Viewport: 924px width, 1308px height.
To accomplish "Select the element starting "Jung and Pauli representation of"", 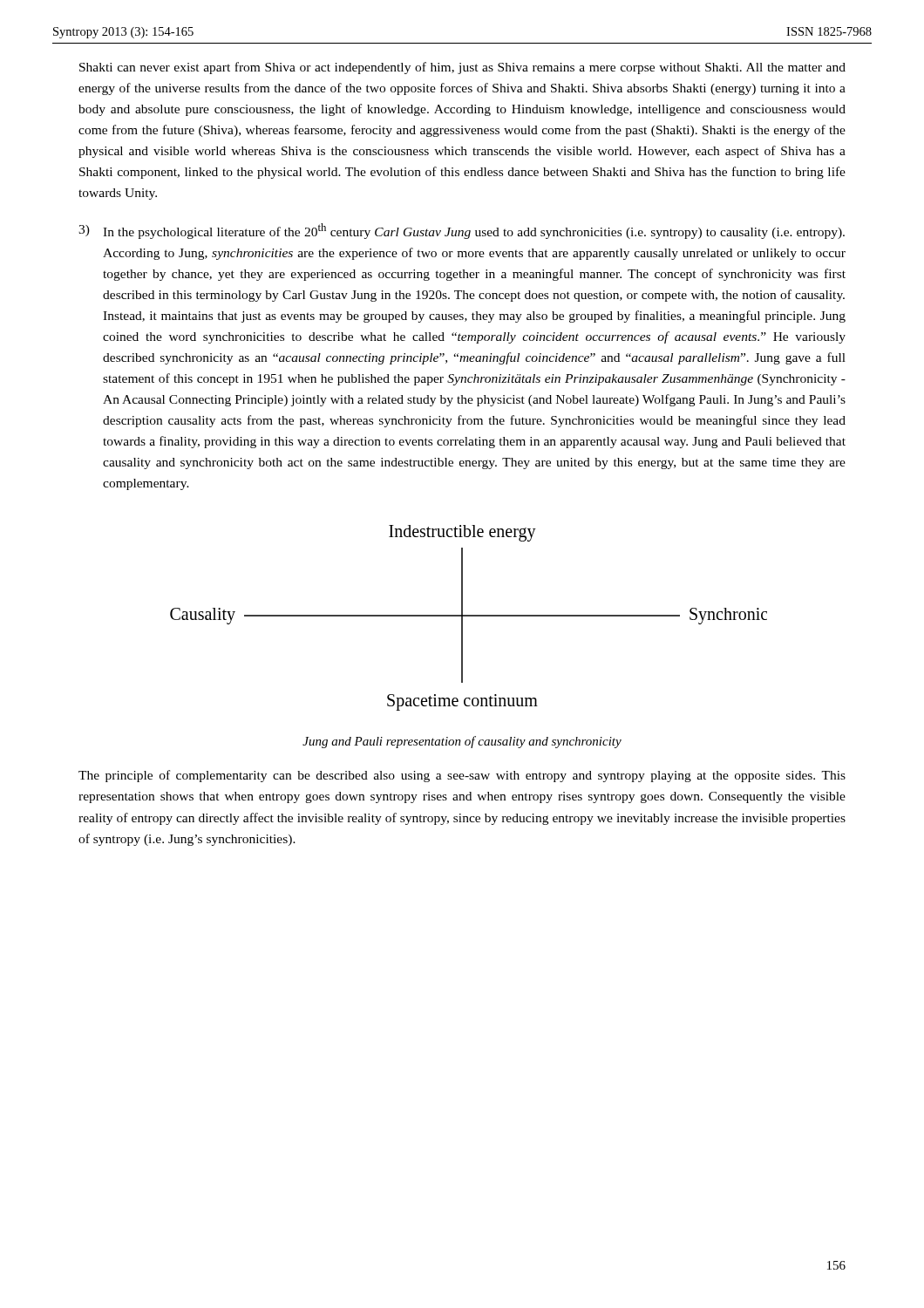I will (462, 742).
